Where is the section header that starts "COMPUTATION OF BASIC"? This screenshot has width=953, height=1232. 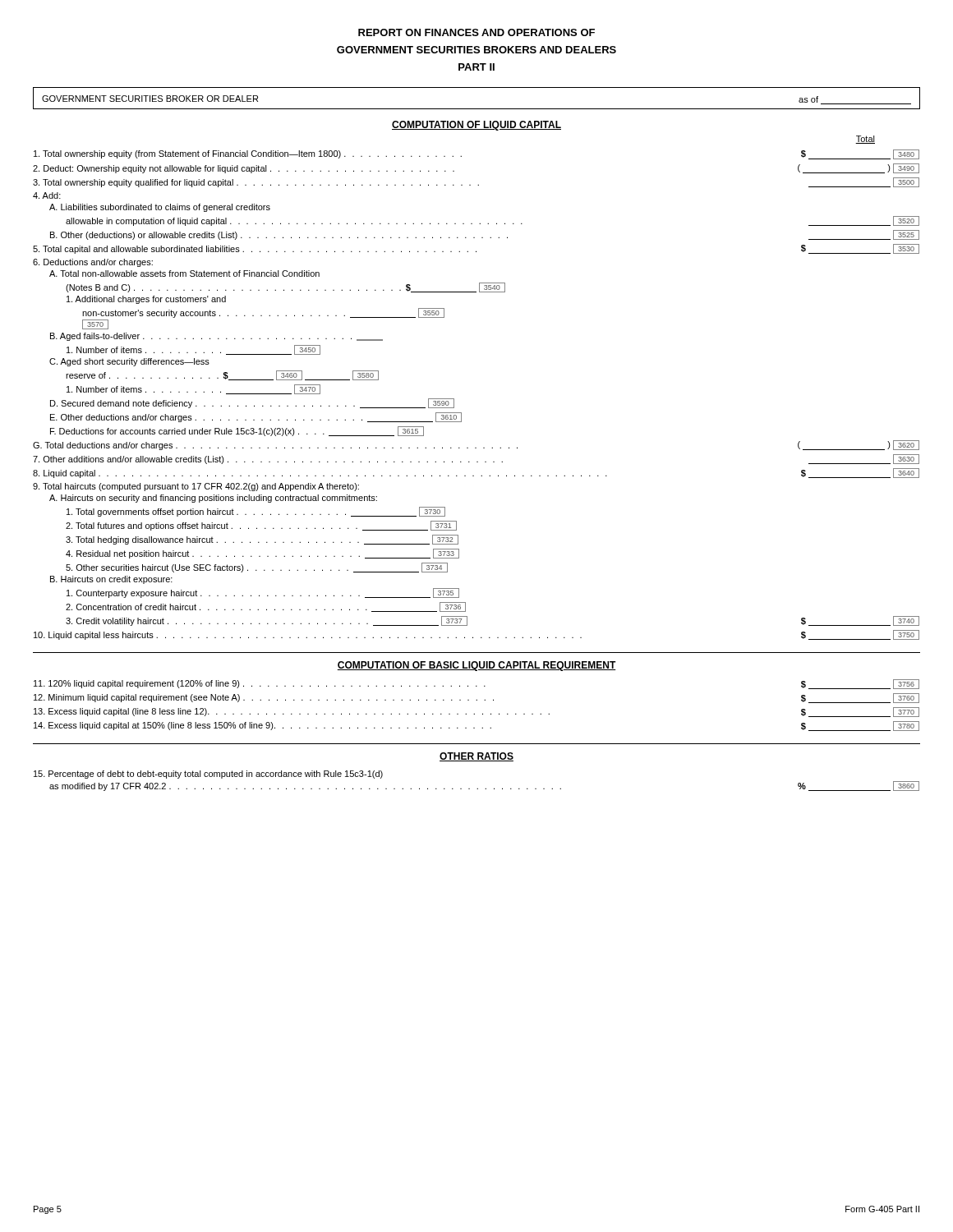tap(476, 666)
